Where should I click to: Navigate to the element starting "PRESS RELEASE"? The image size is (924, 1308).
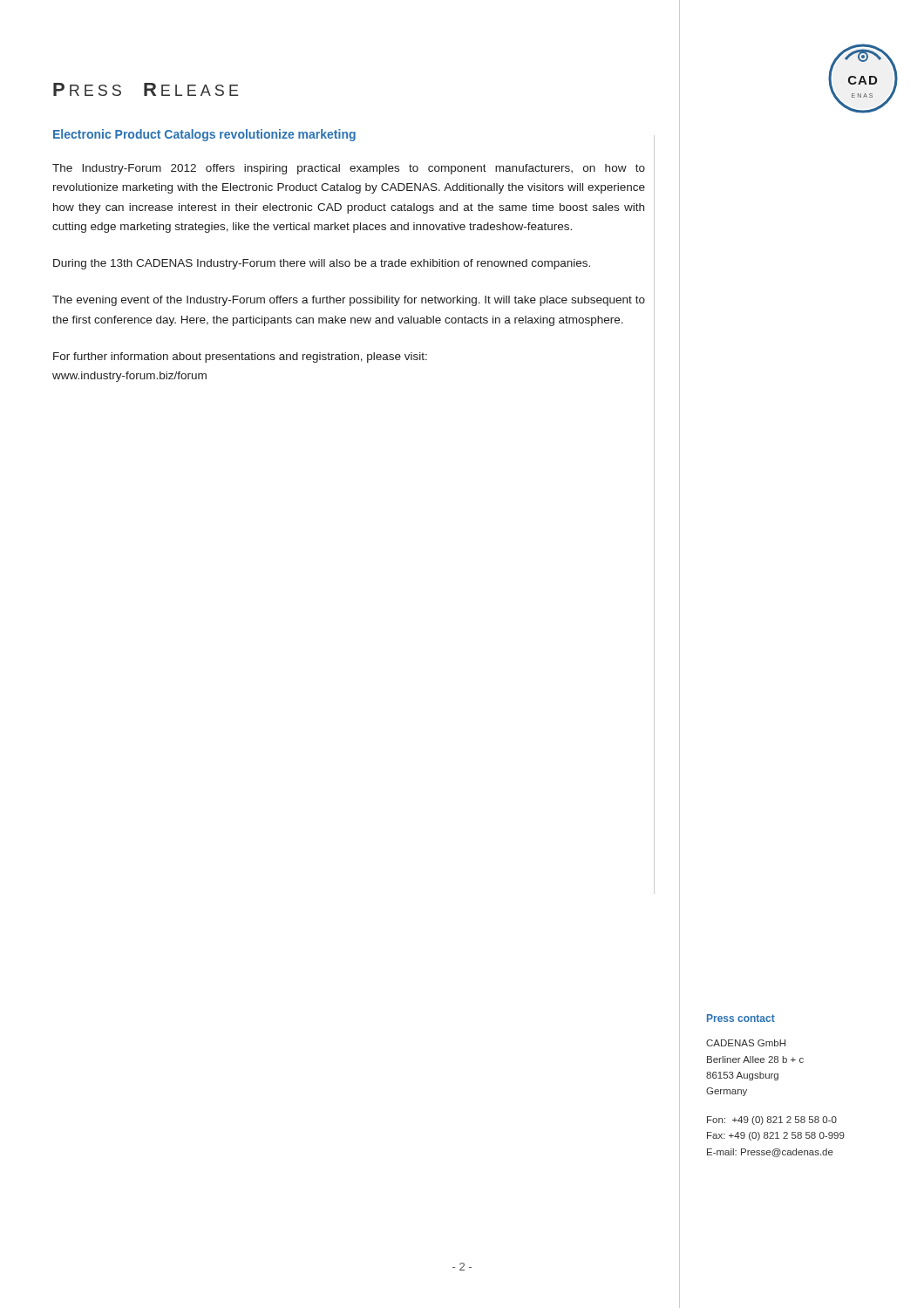[x=147, y=89]
